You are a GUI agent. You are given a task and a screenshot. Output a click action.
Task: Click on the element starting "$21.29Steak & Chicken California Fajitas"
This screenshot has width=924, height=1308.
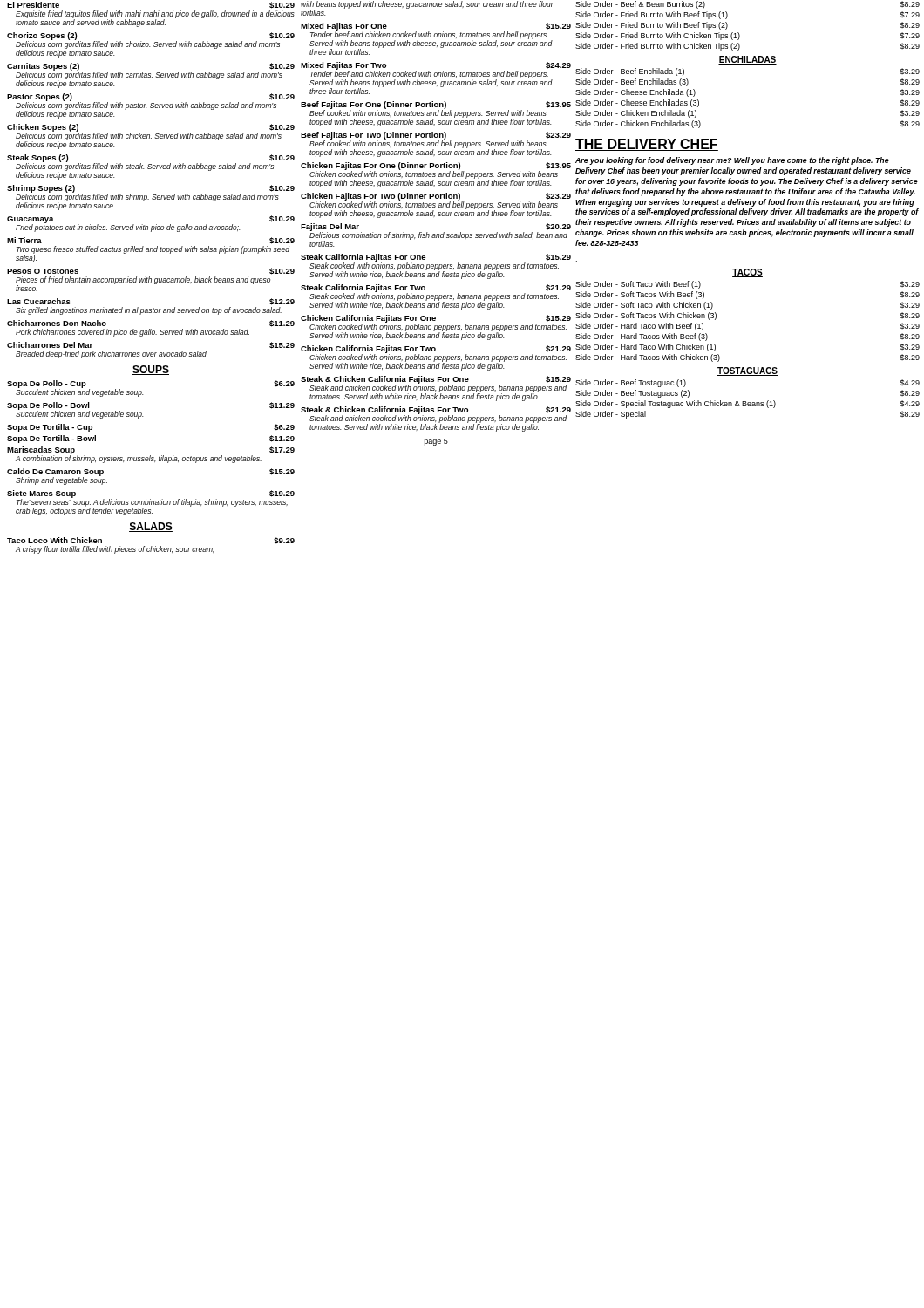[x=436, y=418]
